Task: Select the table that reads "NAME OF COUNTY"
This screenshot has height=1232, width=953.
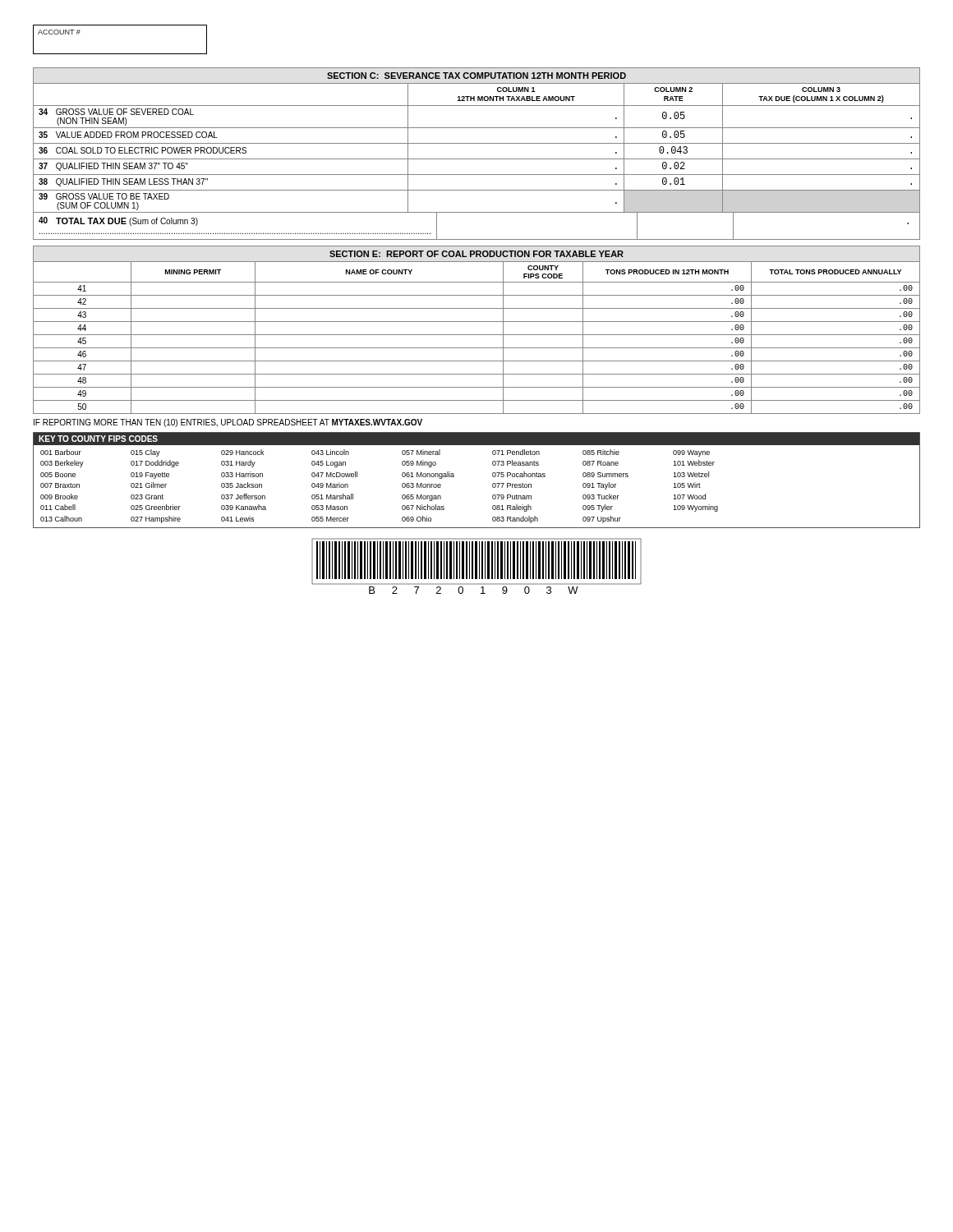Action: point(476,337)
